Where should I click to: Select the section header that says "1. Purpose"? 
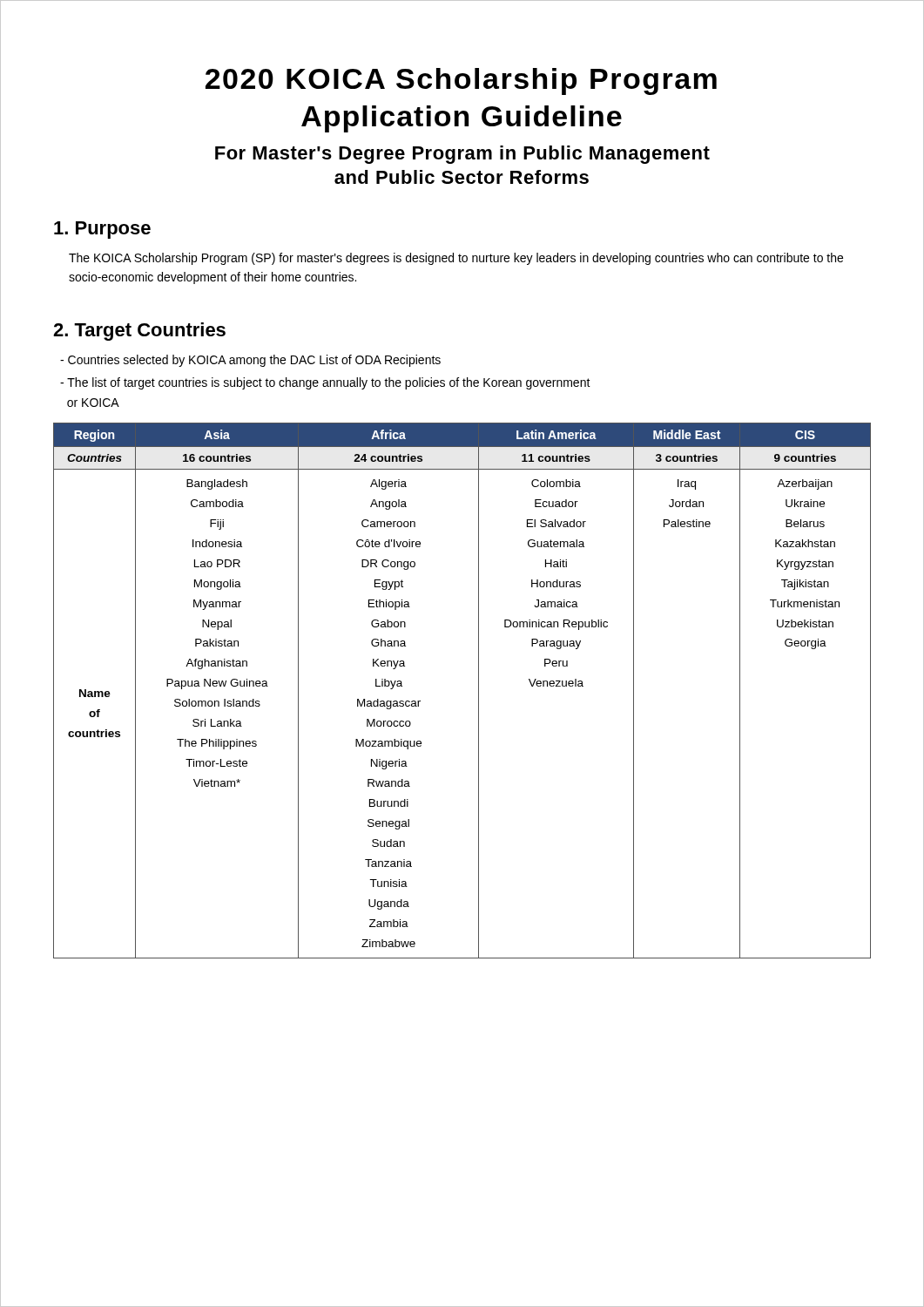(102, 230)
